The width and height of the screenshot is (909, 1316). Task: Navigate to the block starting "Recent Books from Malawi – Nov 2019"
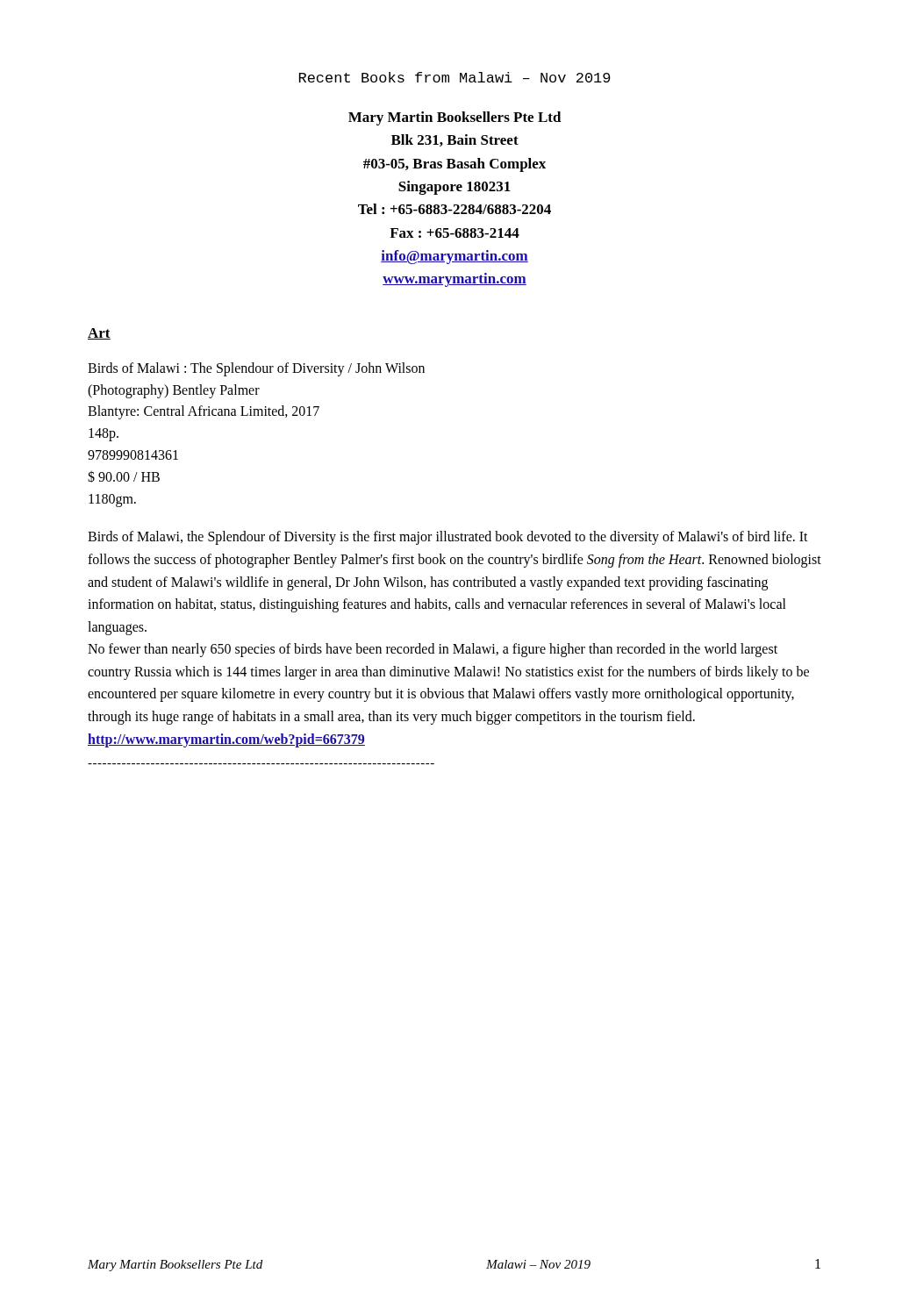point(454,78)
